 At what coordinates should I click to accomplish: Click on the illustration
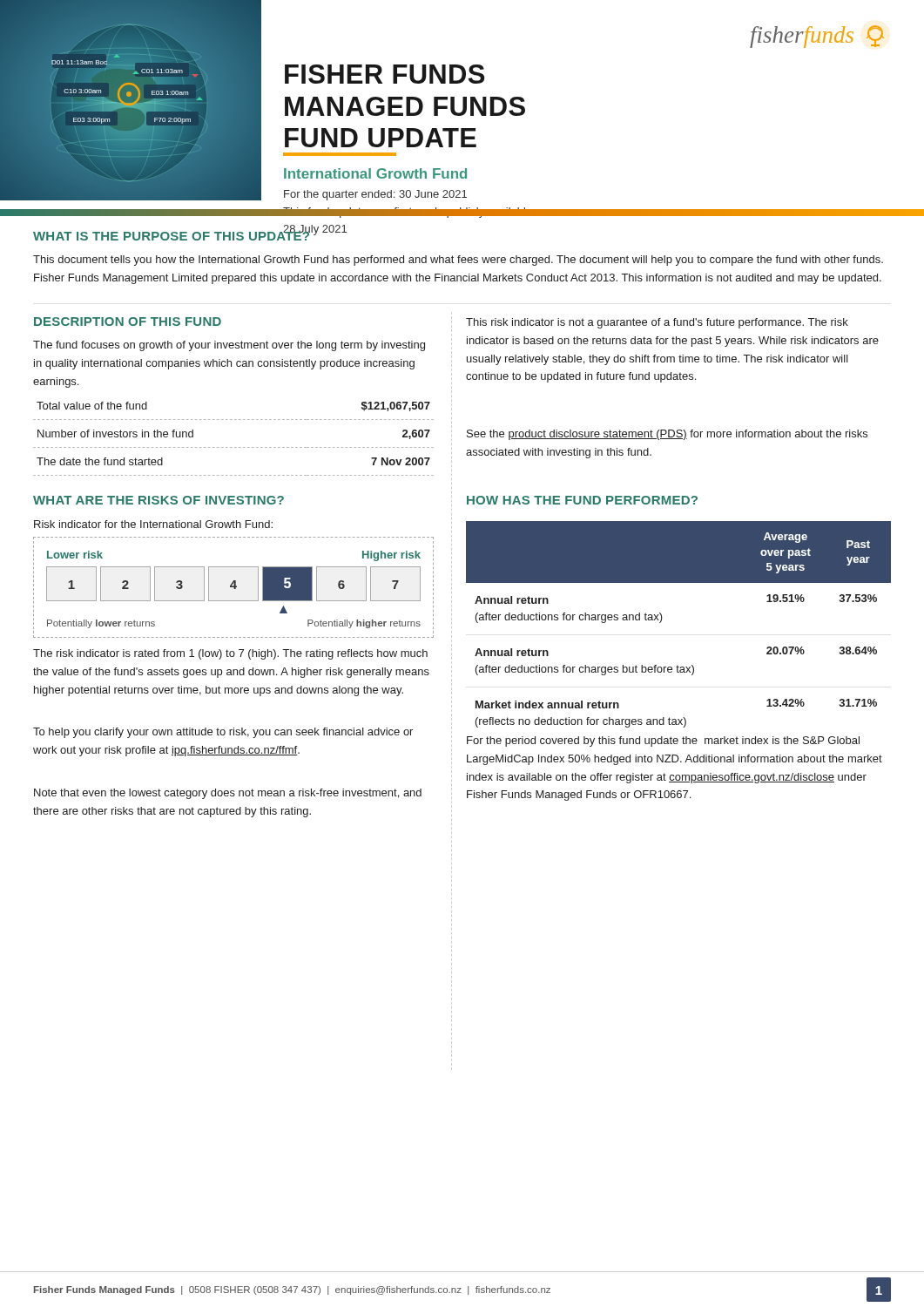point(131,100)
